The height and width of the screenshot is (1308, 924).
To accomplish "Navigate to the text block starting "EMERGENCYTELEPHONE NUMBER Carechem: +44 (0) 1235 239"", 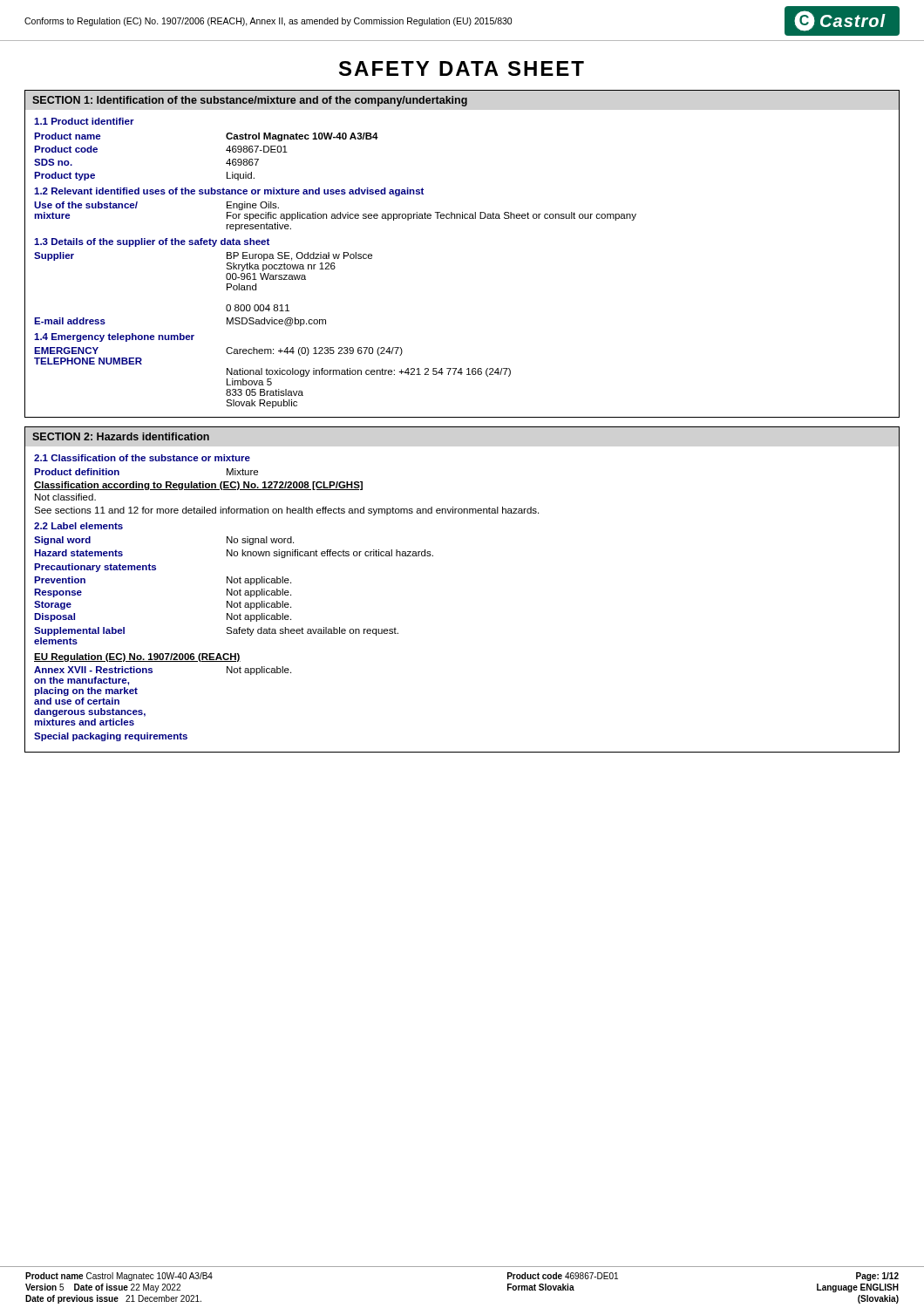I will (273, 377).
